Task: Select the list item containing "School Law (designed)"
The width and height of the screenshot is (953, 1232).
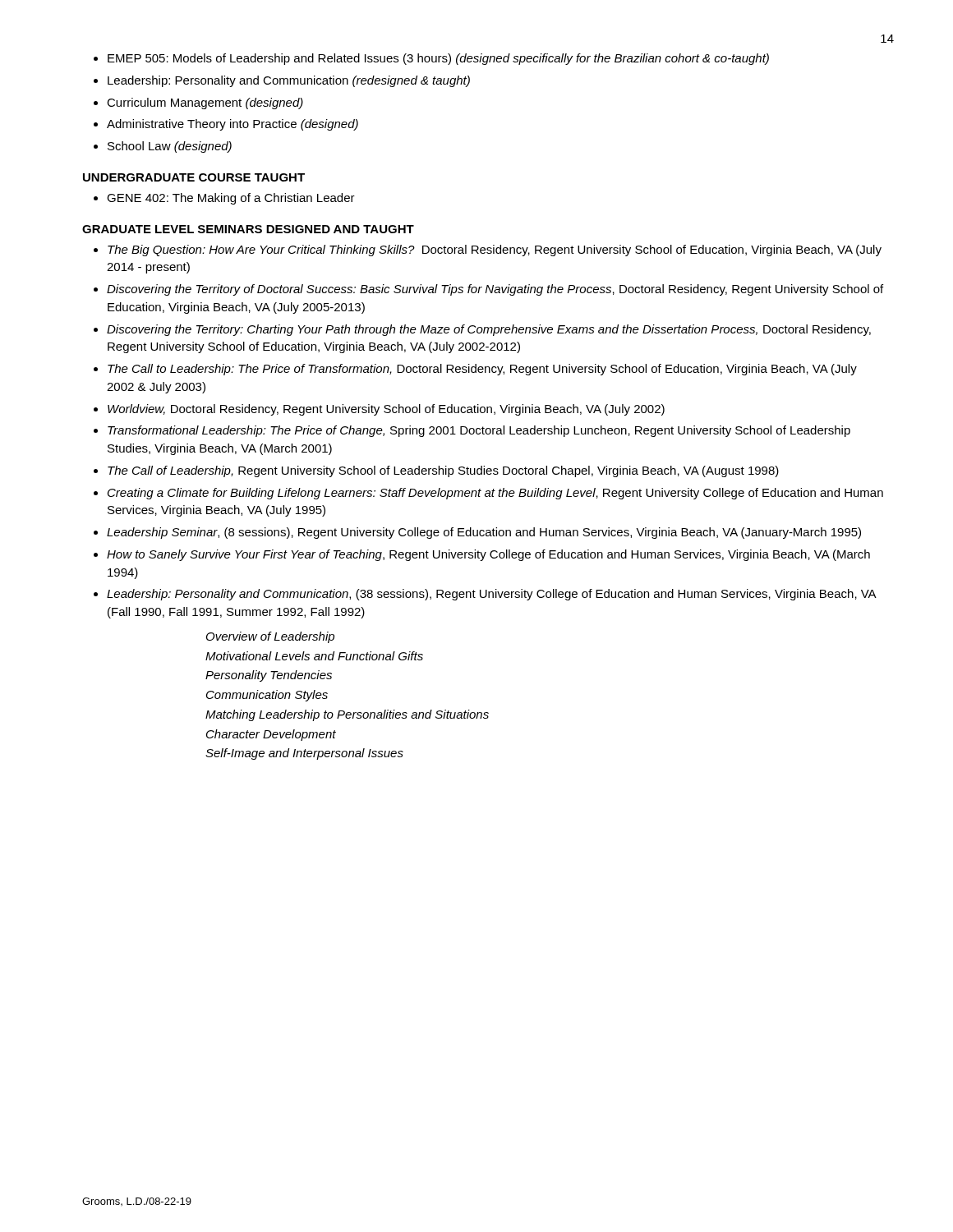Action: [x=169, y=146]
